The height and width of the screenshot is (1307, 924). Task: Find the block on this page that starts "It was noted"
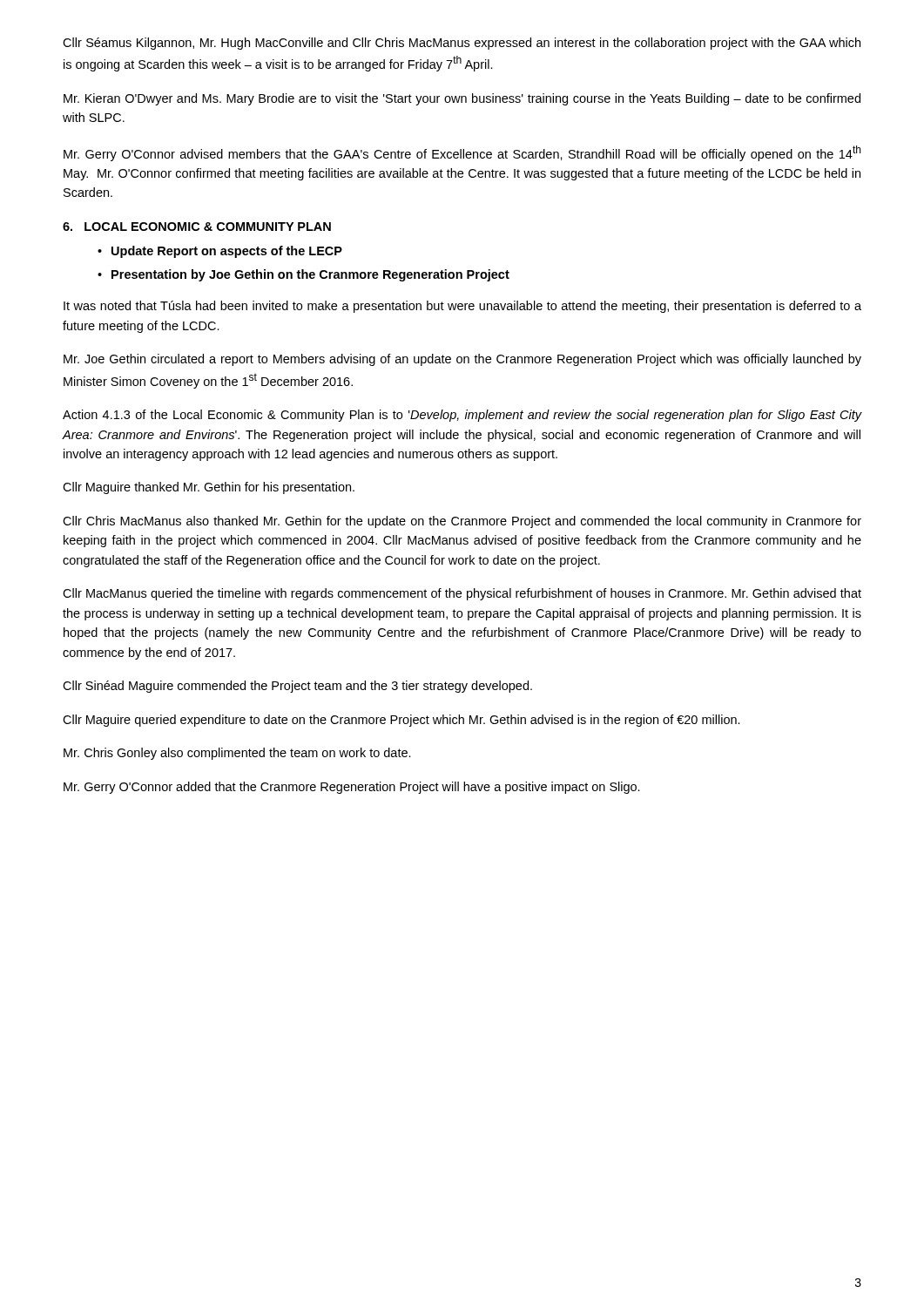click(x=462, y=316)
